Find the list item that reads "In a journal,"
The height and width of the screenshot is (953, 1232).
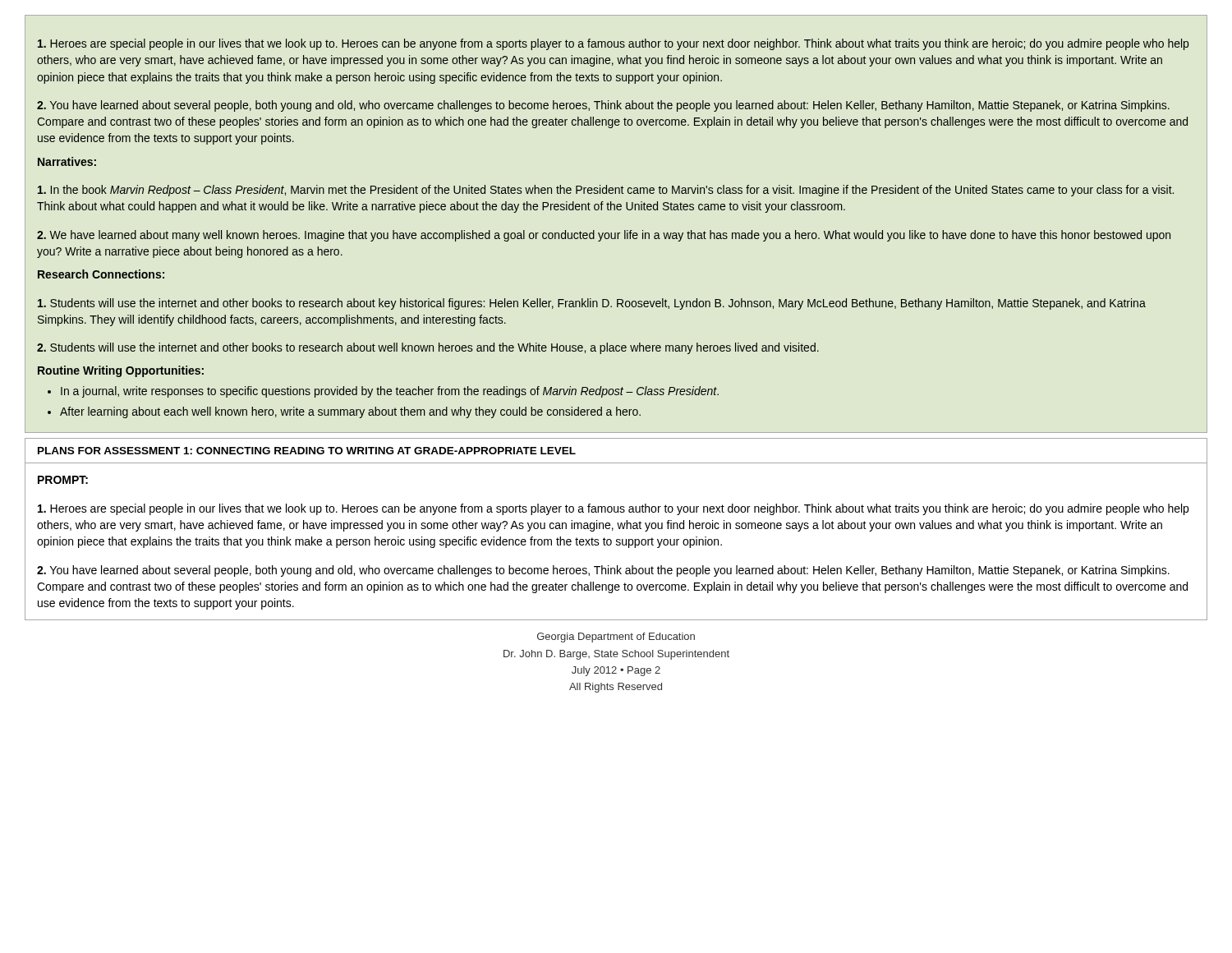(x=390, y=391)
